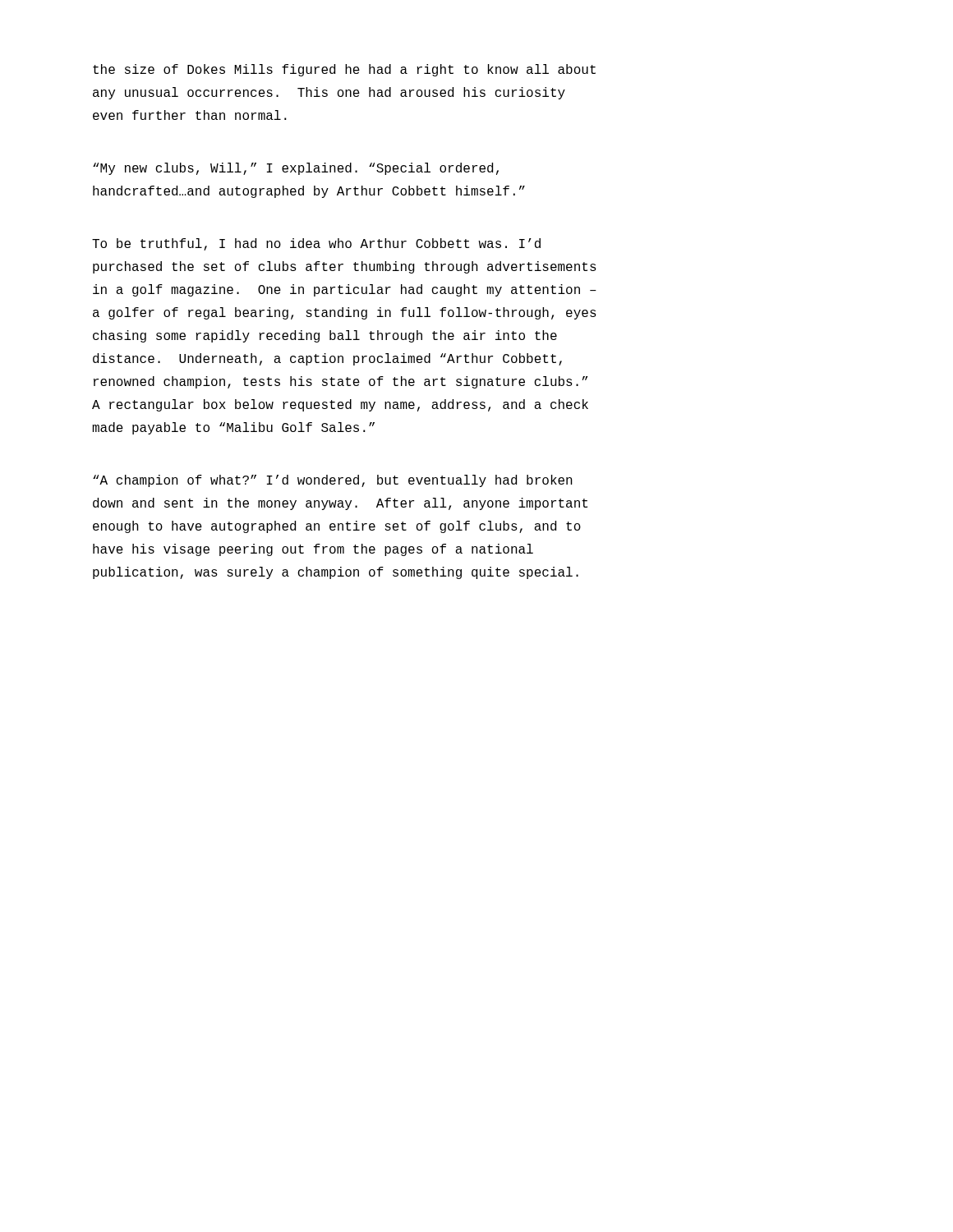Click the passage that begins "“My new clubs, Will,”"
This screenshot has width=953, height=1232.
click(309, 181)
